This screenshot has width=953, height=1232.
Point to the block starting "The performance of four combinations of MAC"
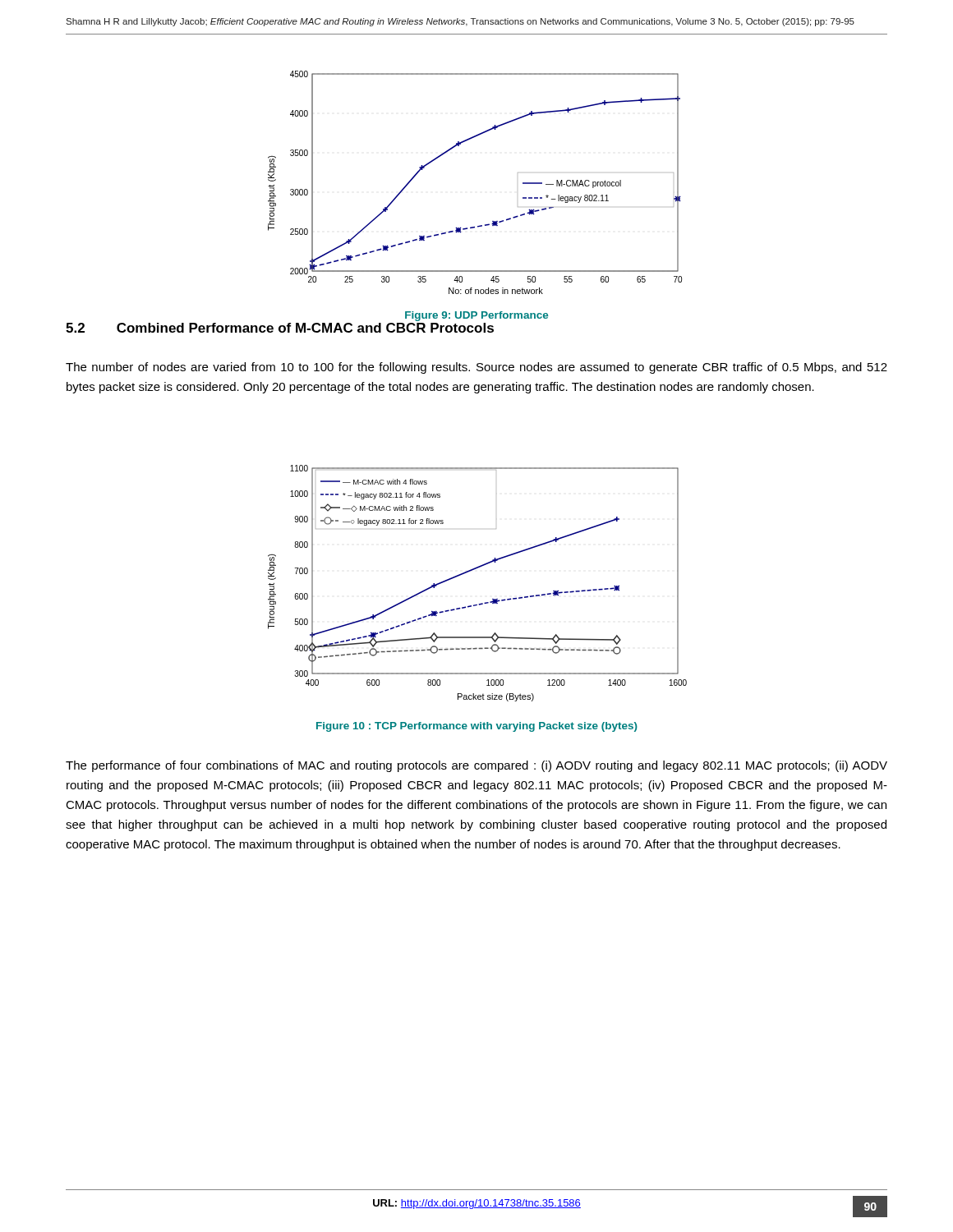pyautogui.click(x=476, y=804)
